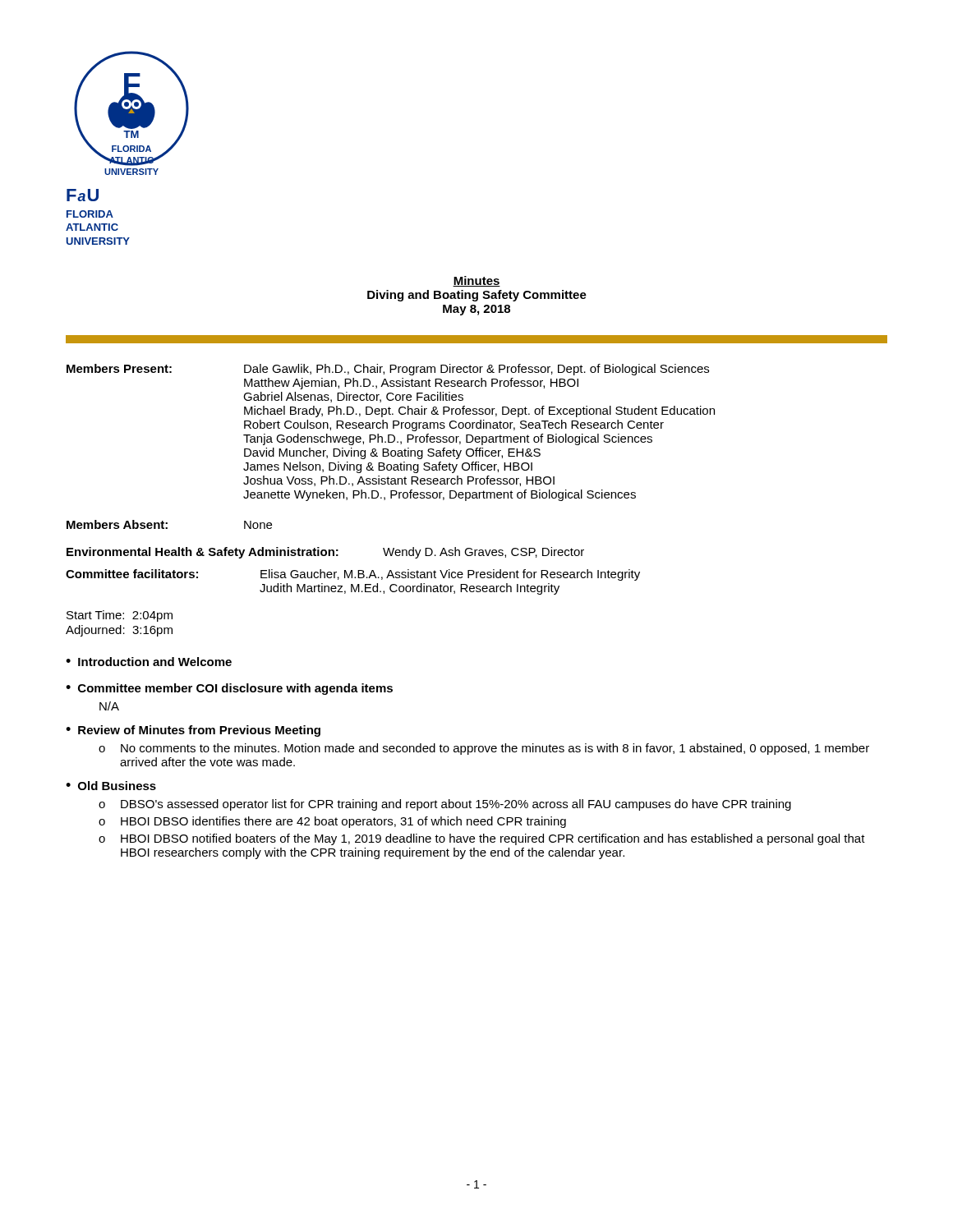
Task: Locate the text block starting "Environmental Health & Safety Administration: Wendy"
Action: 325,552
